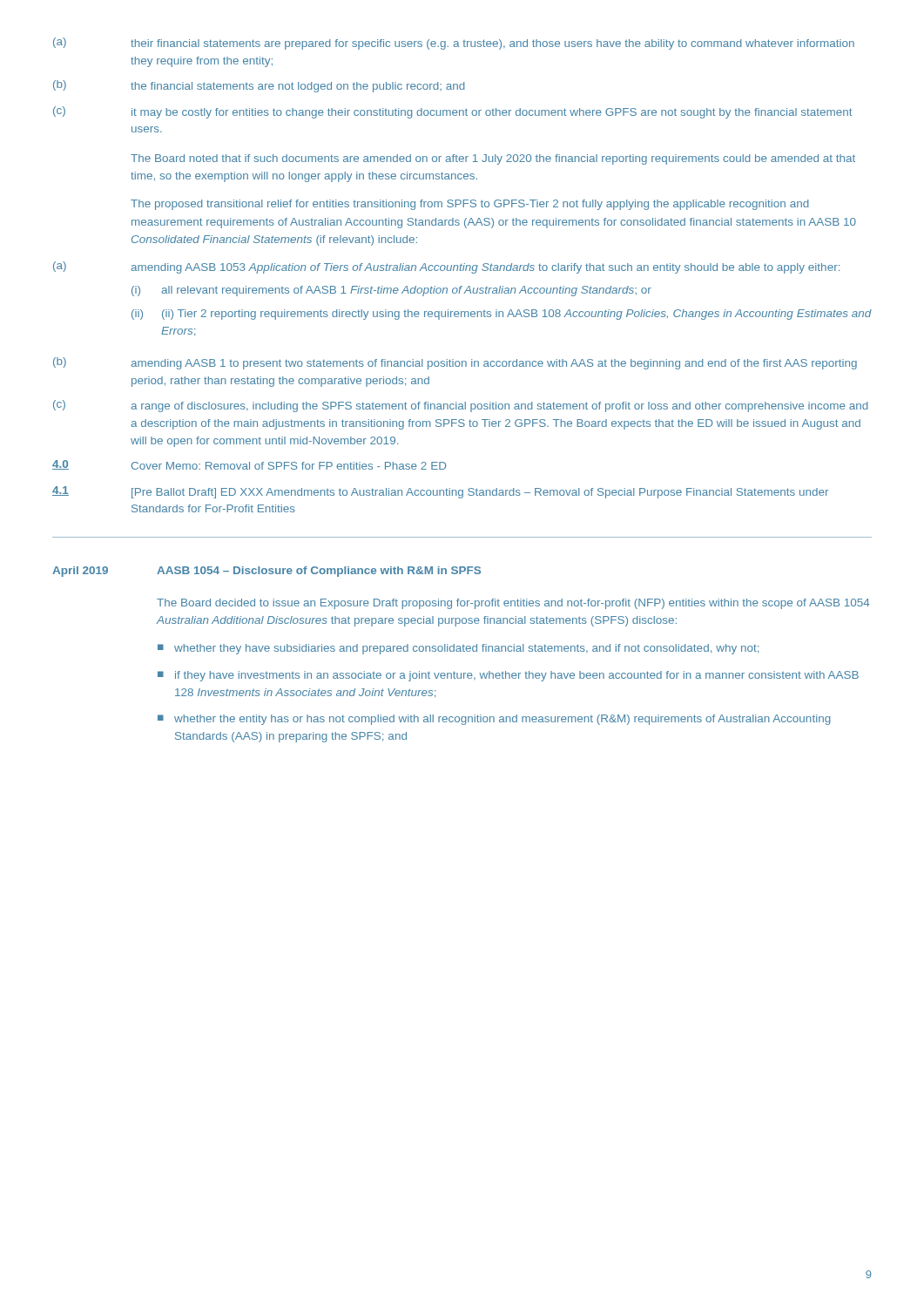
Task: Navigate to the element starting "4.0 Cover Memo: Removal of SPFS"
Action: pos(250,465)
